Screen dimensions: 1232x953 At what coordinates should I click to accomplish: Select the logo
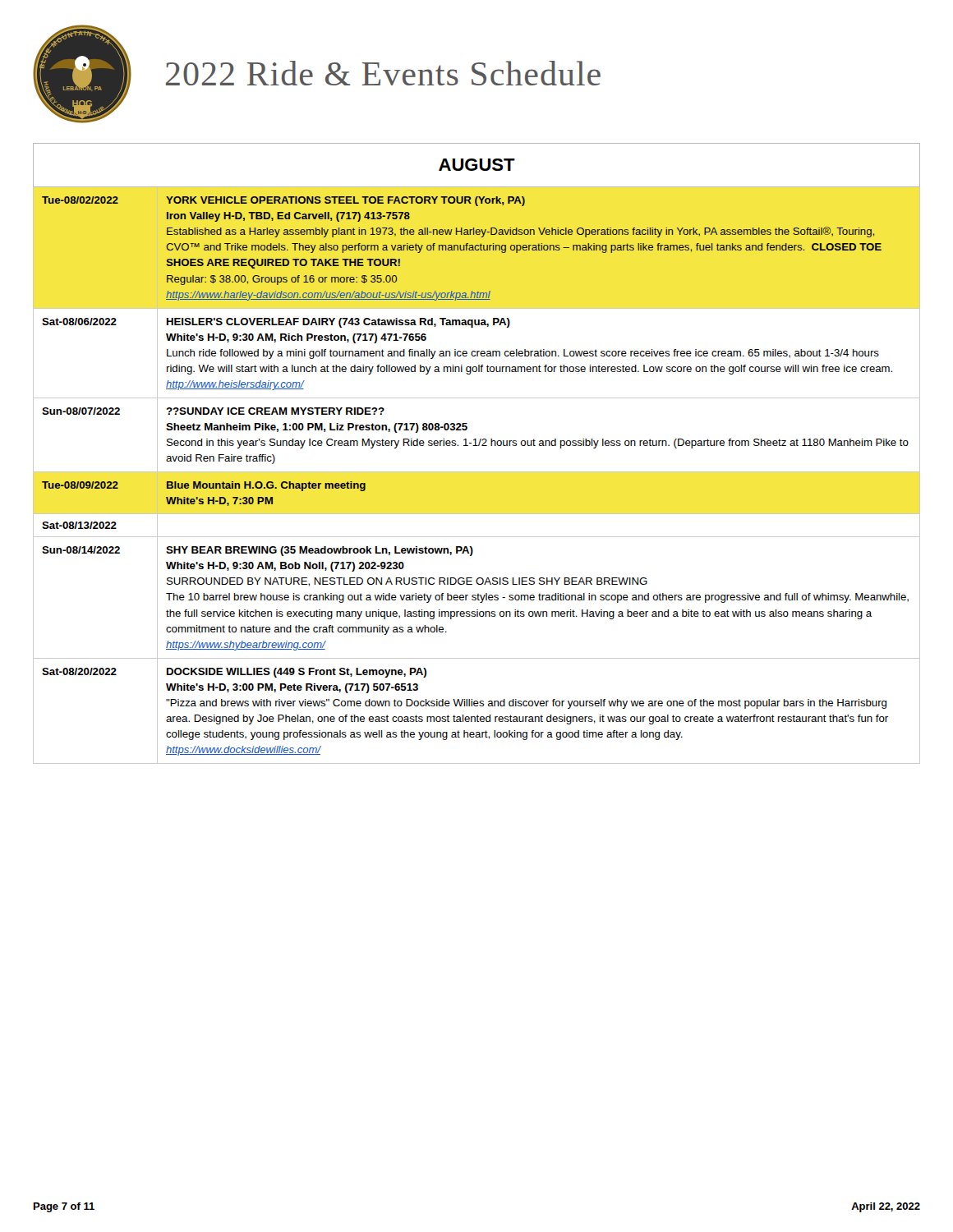(86, 74)
